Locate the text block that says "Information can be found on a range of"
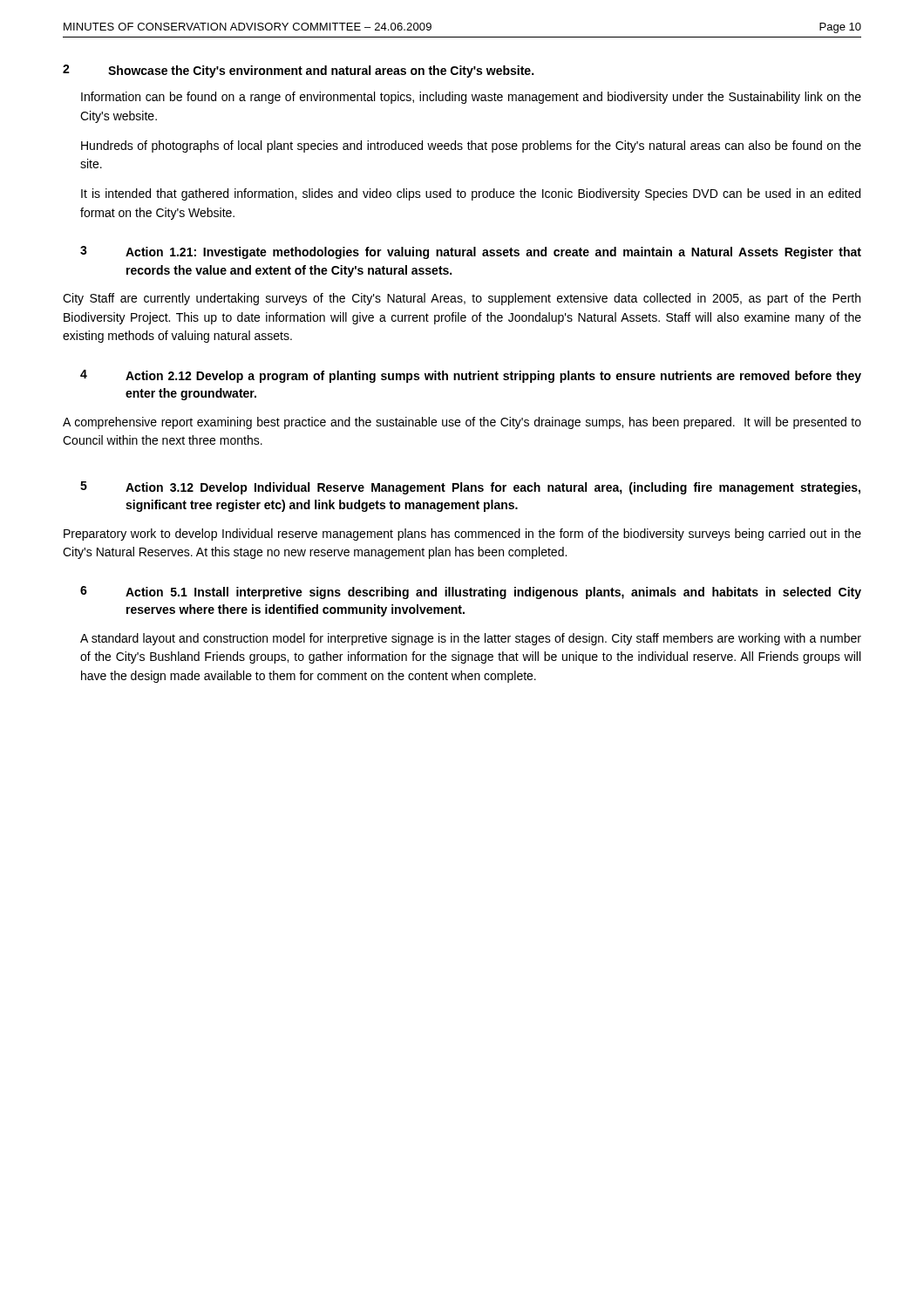924x1308 pixels. [x=471, y=107]
